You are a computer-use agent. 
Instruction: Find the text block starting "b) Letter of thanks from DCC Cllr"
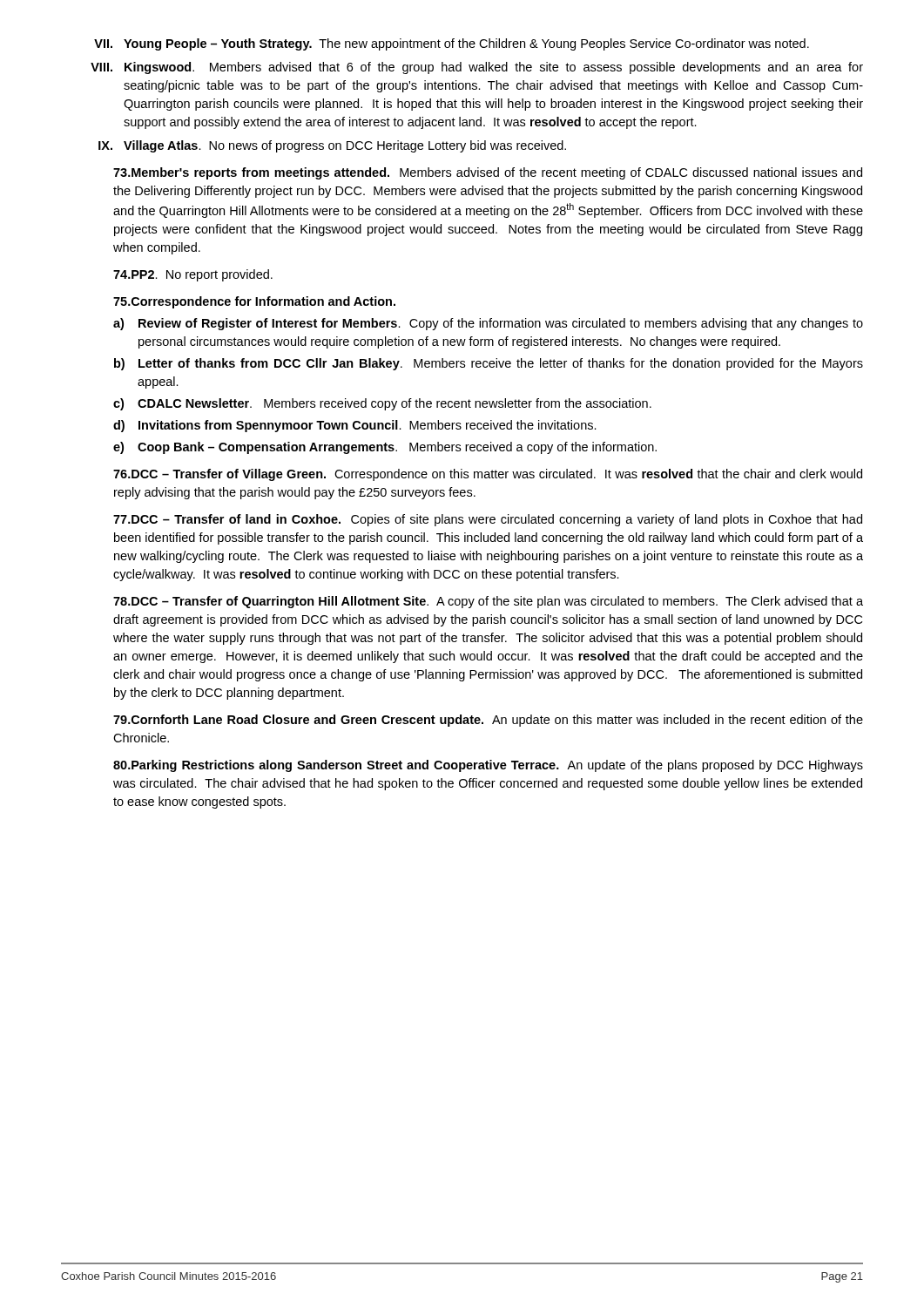click(488, 373)
